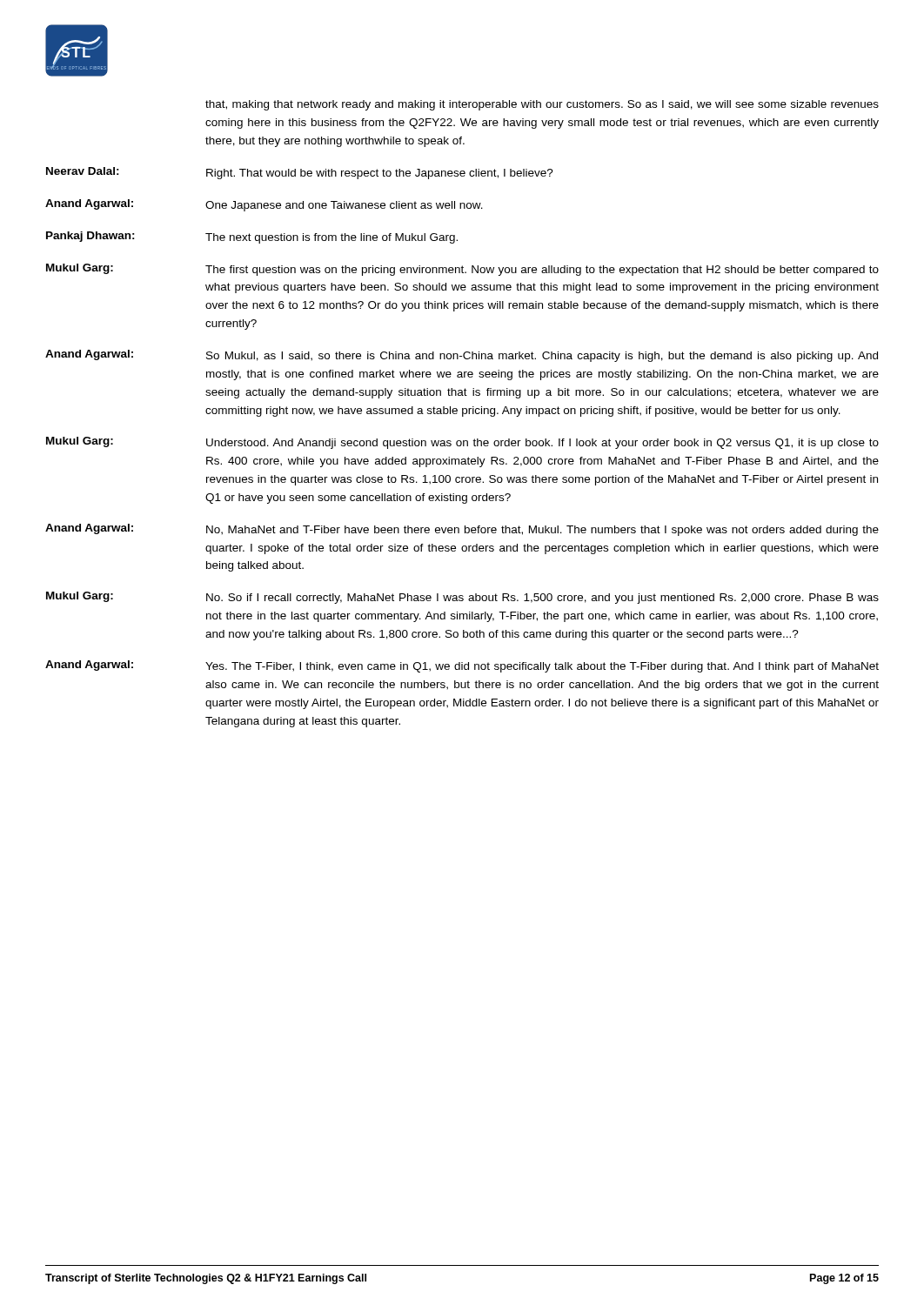This screenshot has width=924, height=1305.
Task: Find the list item containing "Anand Agarwal: Yes. The T-Fiber, I"
Action: 462,694
